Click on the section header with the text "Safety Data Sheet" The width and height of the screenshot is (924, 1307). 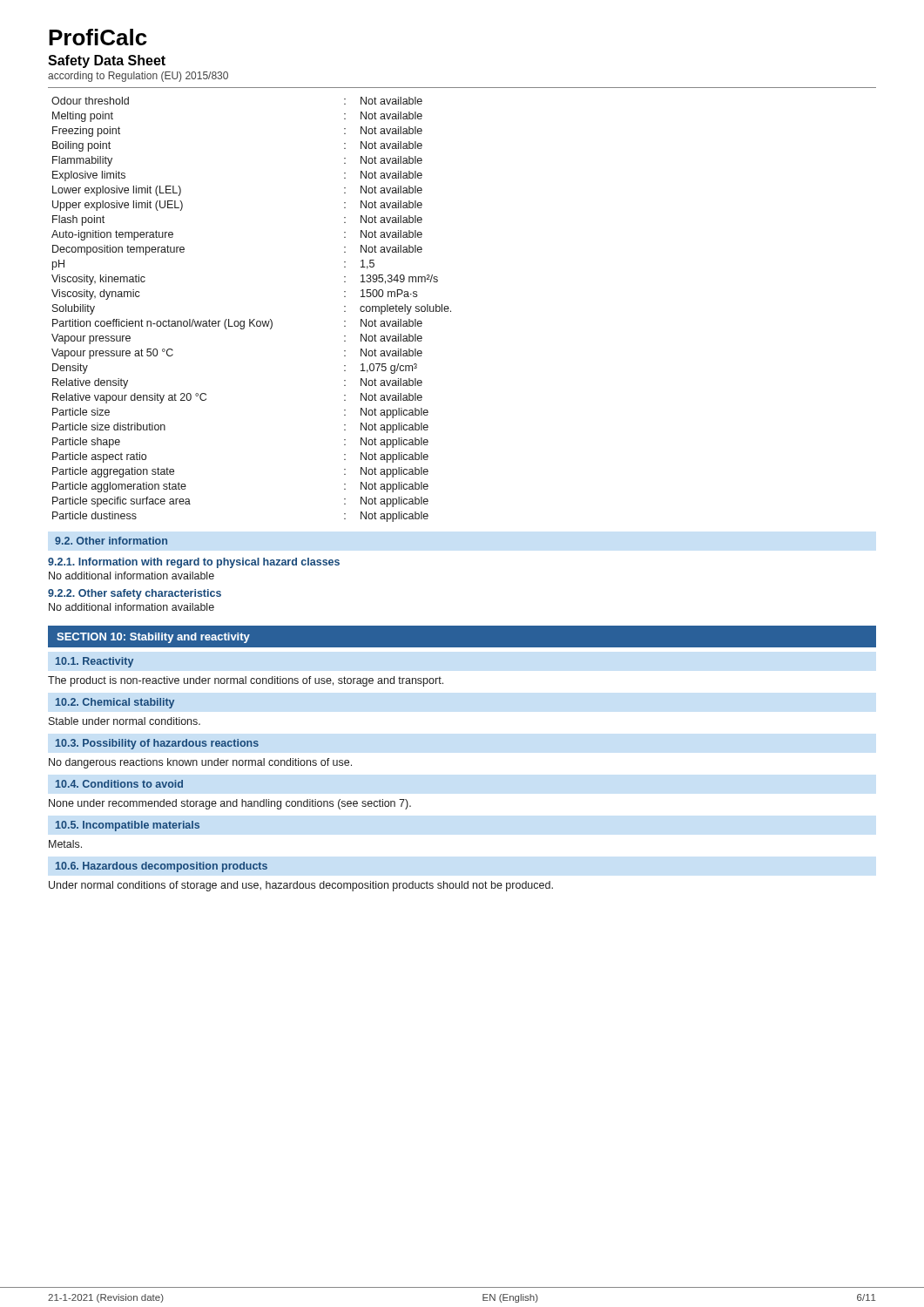pyautogui.click(x=107, y=61)
